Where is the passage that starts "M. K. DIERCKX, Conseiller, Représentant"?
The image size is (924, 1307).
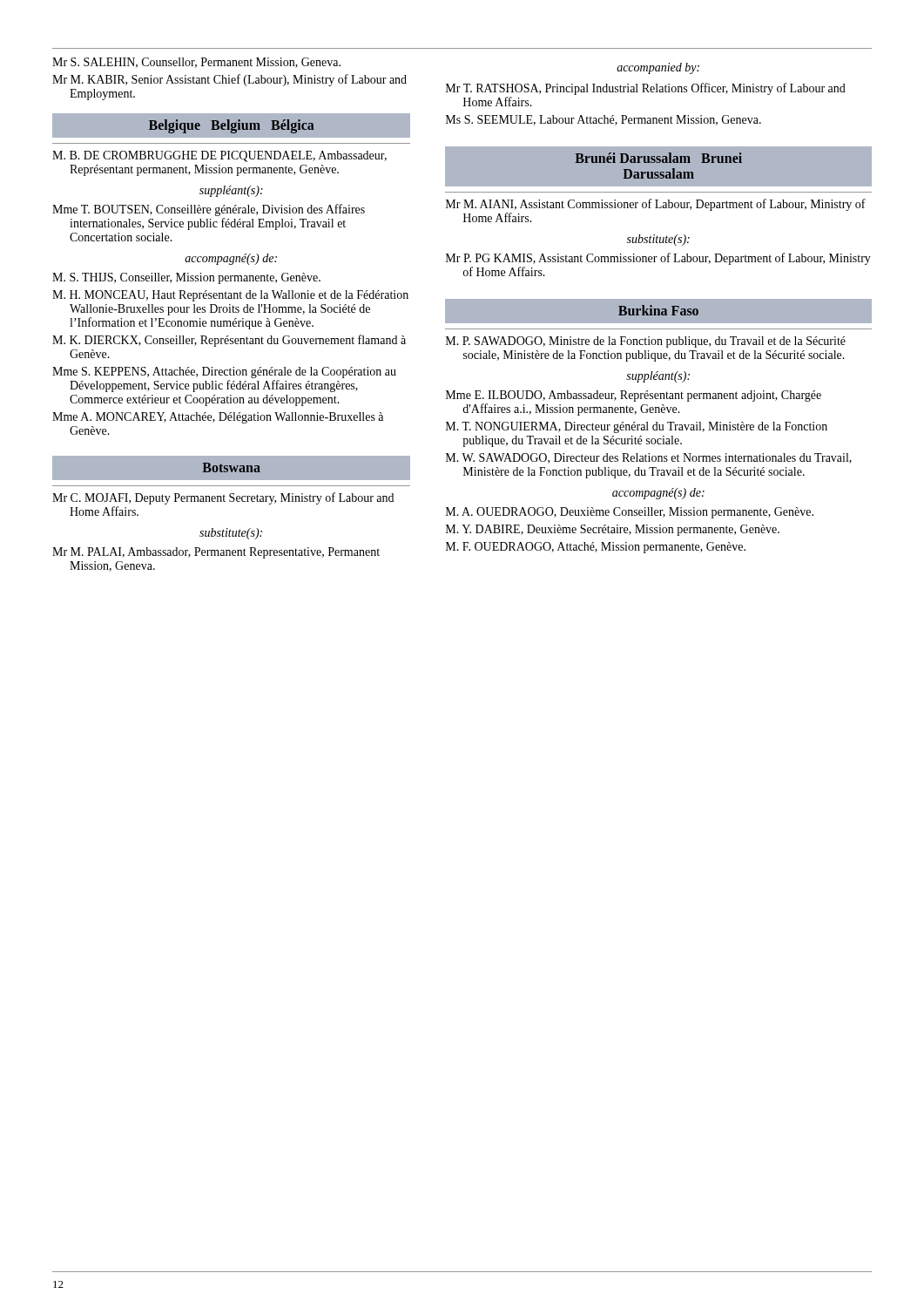click(x=229, y=347)
